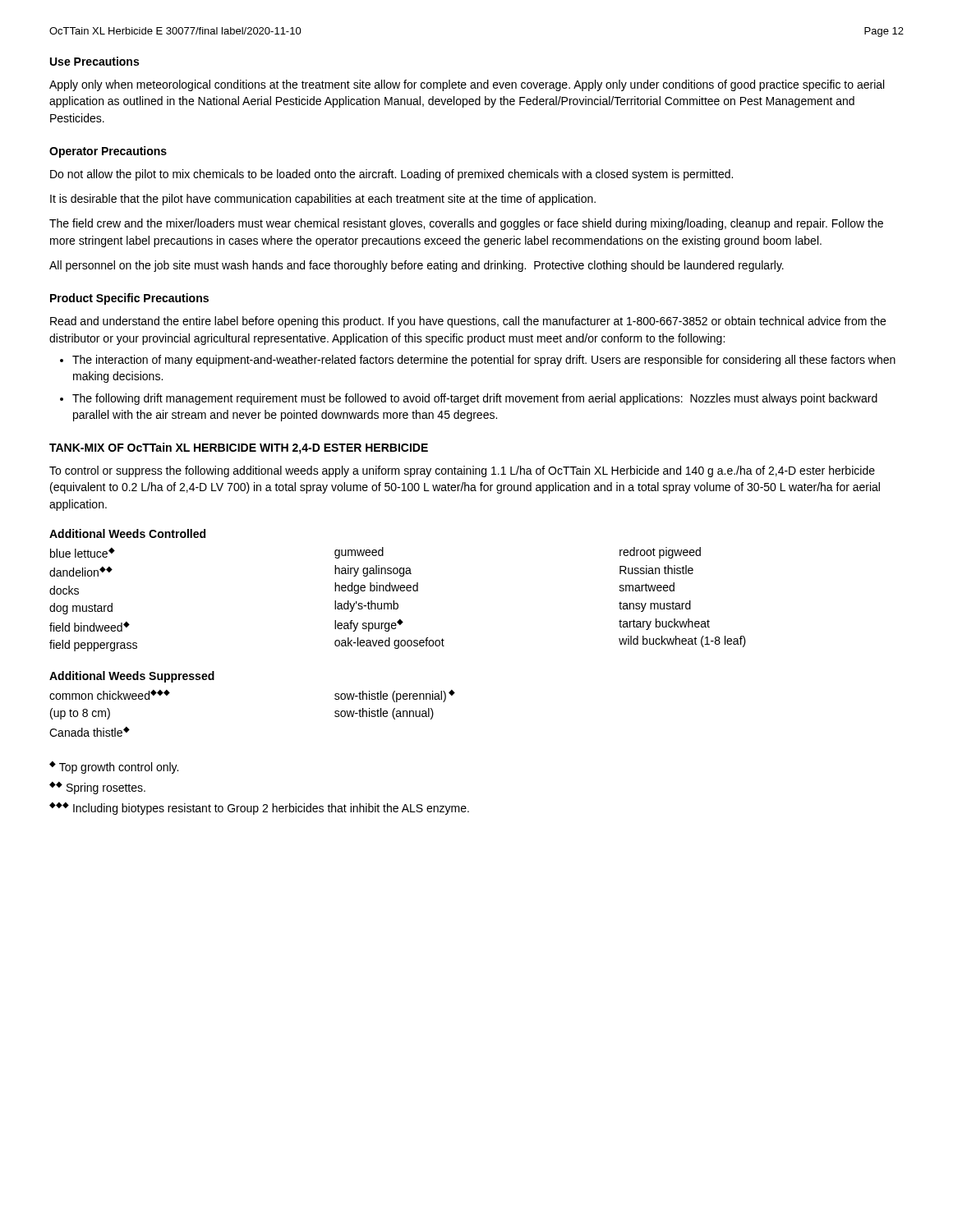The width and height of the screenshot is (953, 1232).
Task: Find the text block starting "Product Specific Precautions"
Action: pyautogui.click(x=129, y=298)
